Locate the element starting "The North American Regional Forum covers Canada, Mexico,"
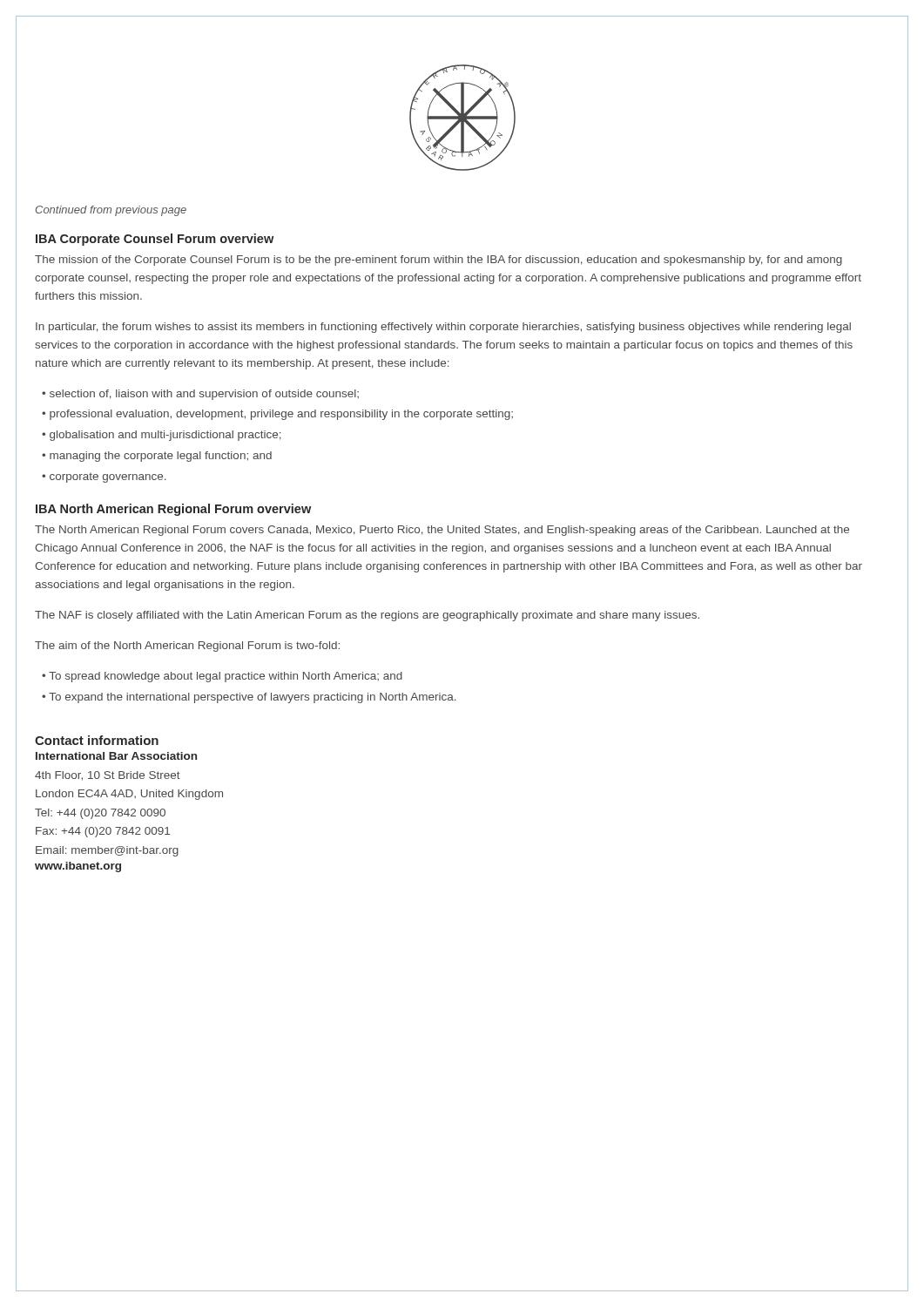 tap(449, 557)
